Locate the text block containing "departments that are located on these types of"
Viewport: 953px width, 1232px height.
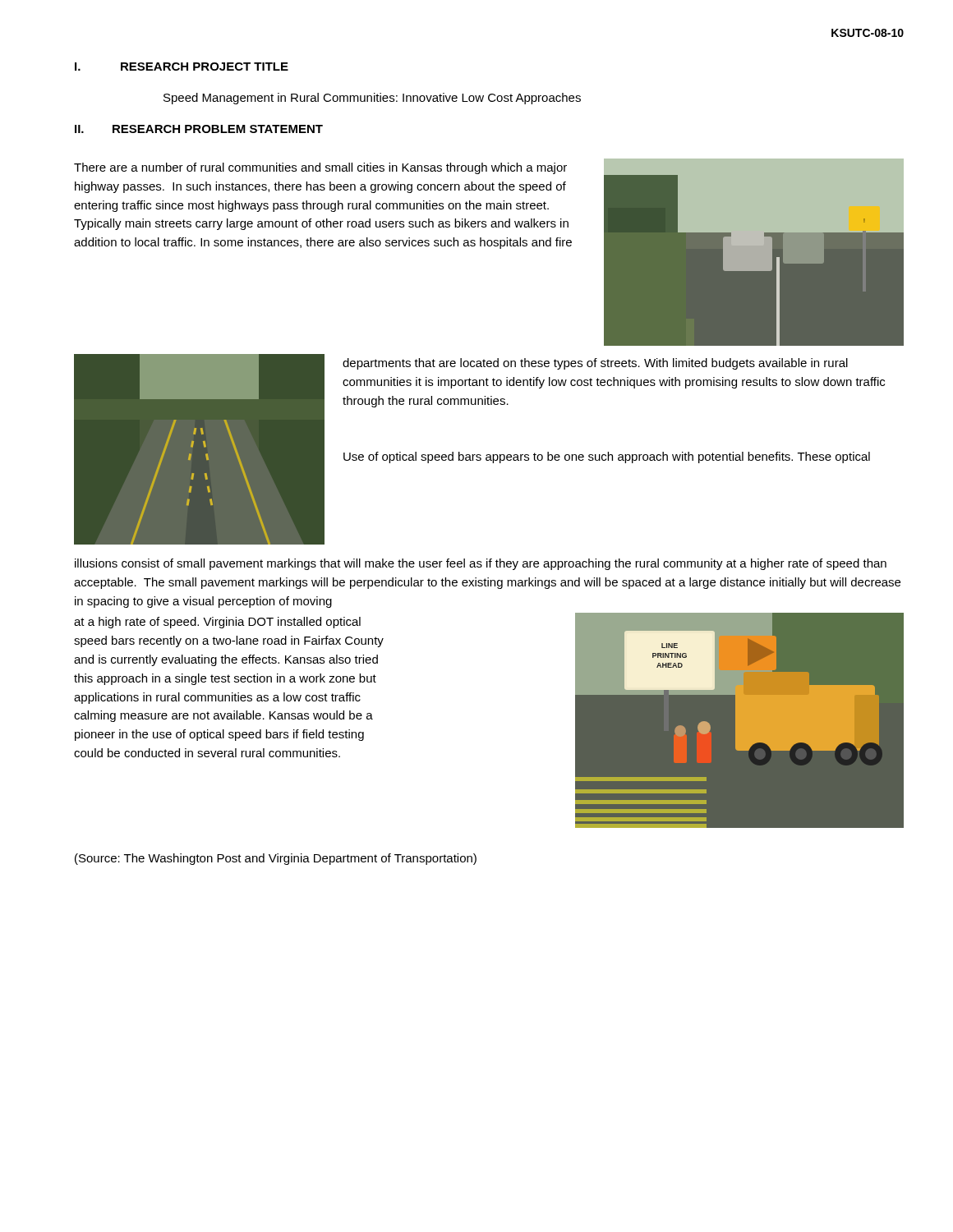click(595, 364)
